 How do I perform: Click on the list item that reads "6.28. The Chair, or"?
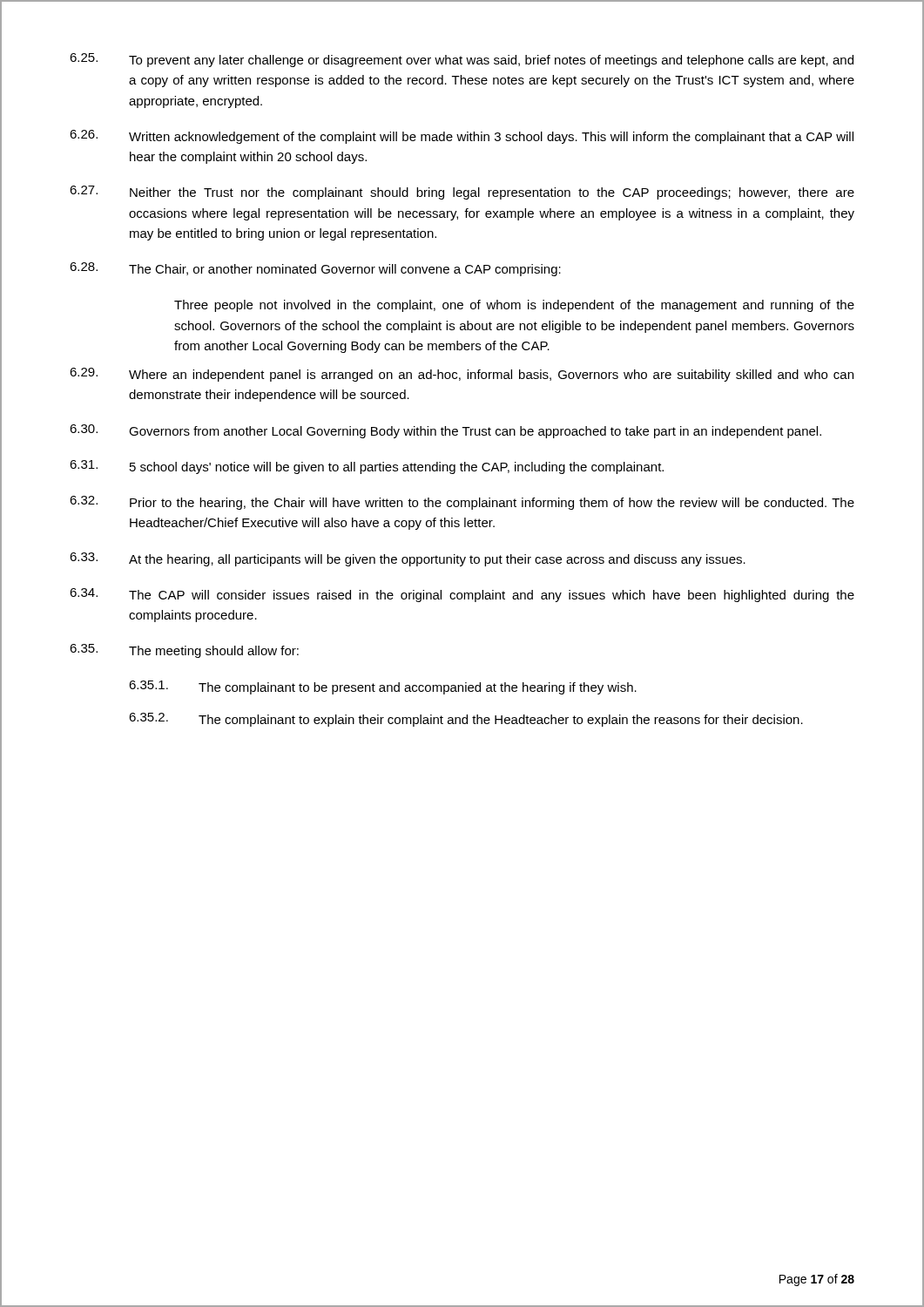(462, 269)
